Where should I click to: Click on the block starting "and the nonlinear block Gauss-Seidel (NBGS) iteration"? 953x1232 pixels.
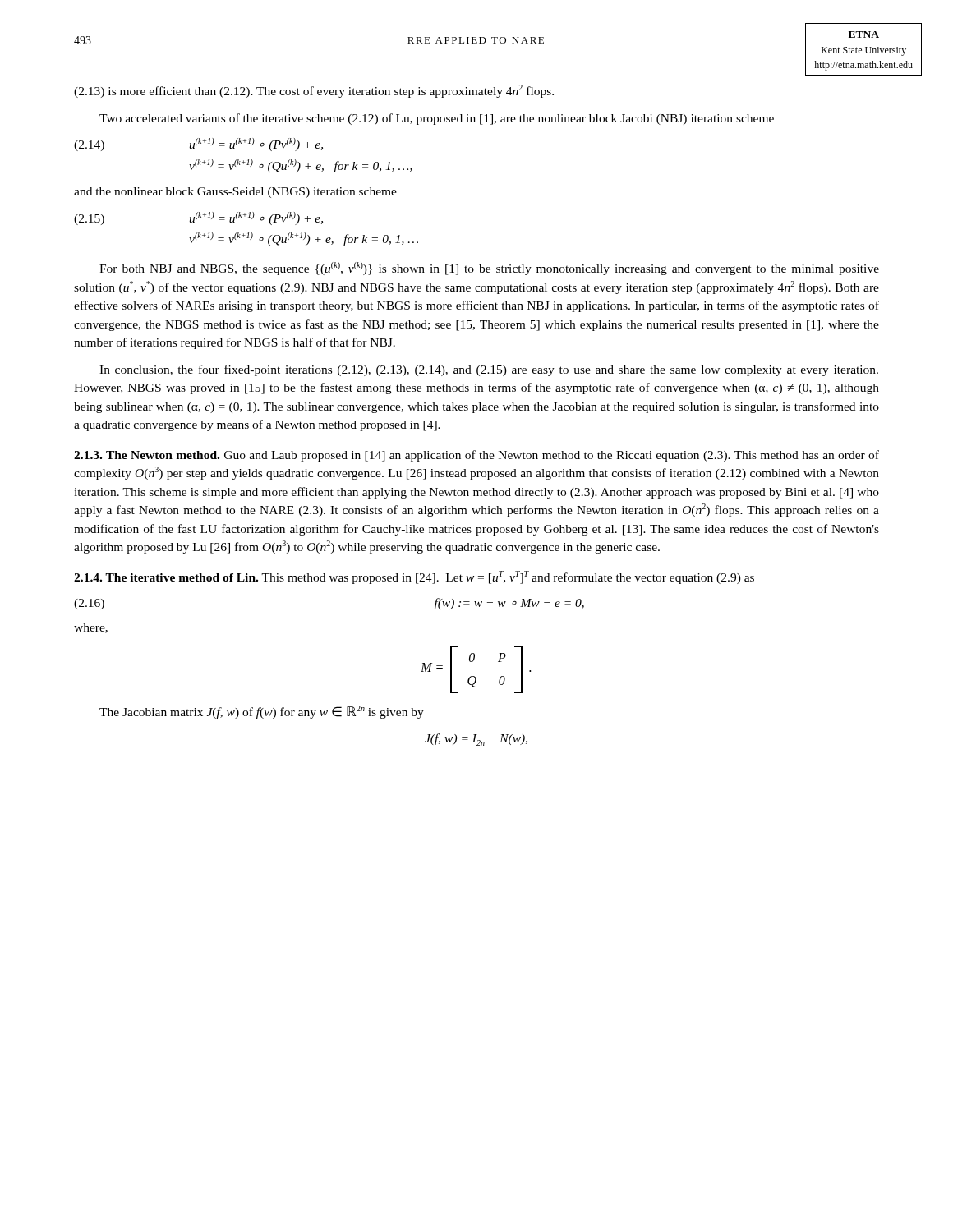[235, 191]
